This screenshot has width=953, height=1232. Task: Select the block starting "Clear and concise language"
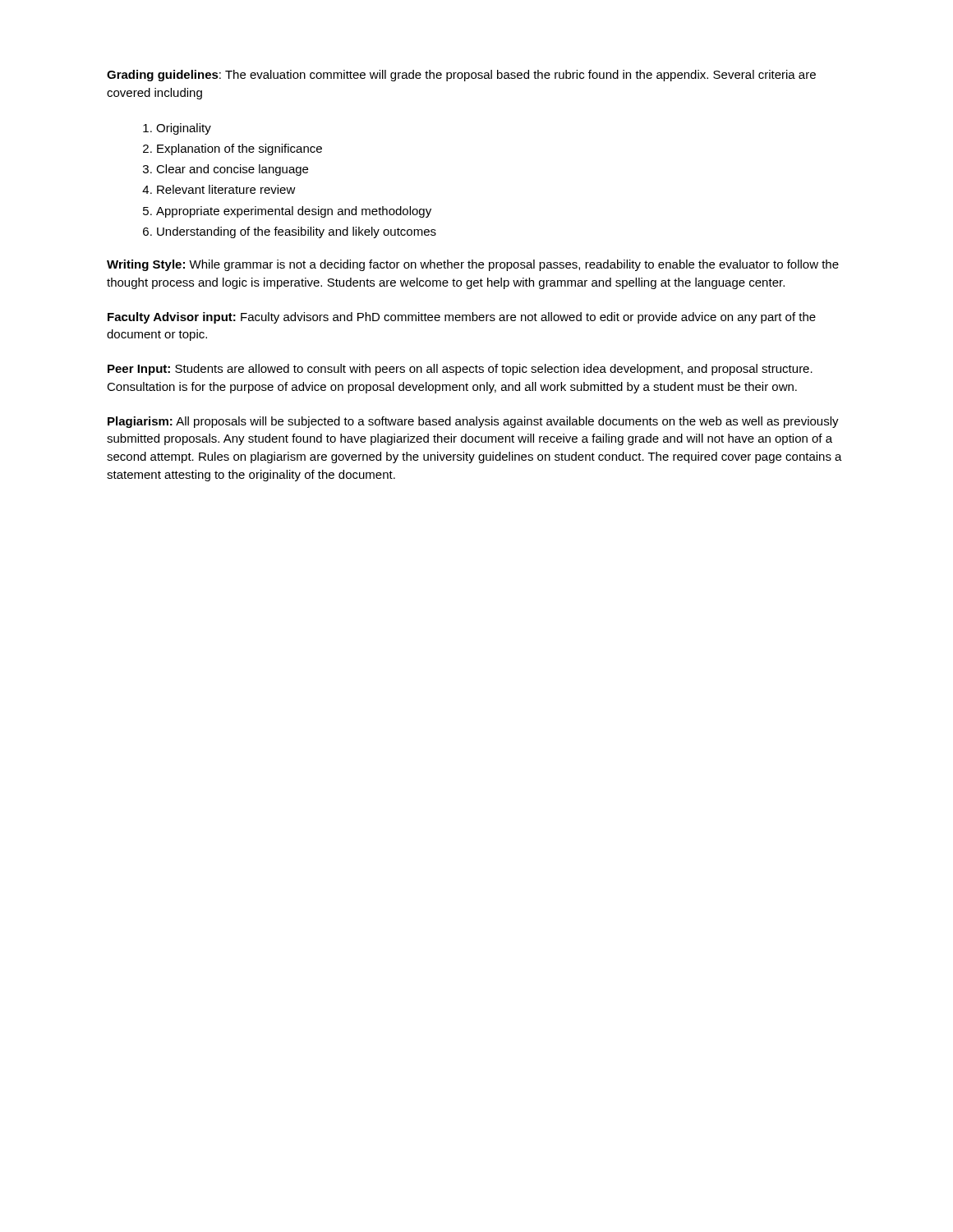pos(232,170)
